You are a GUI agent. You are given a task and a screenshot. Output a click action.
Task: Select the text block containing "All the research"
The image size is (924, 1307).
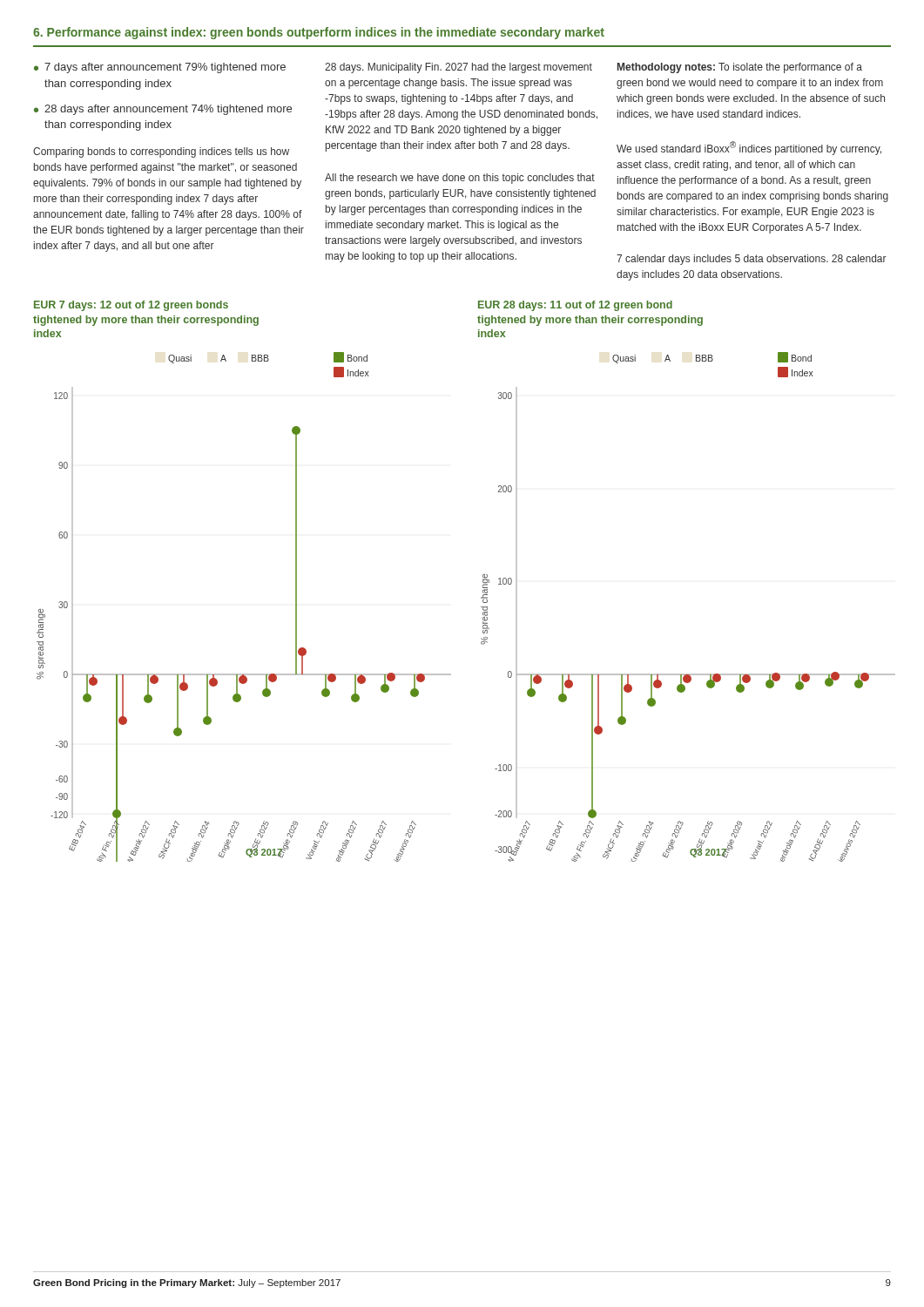pos(461,217)
